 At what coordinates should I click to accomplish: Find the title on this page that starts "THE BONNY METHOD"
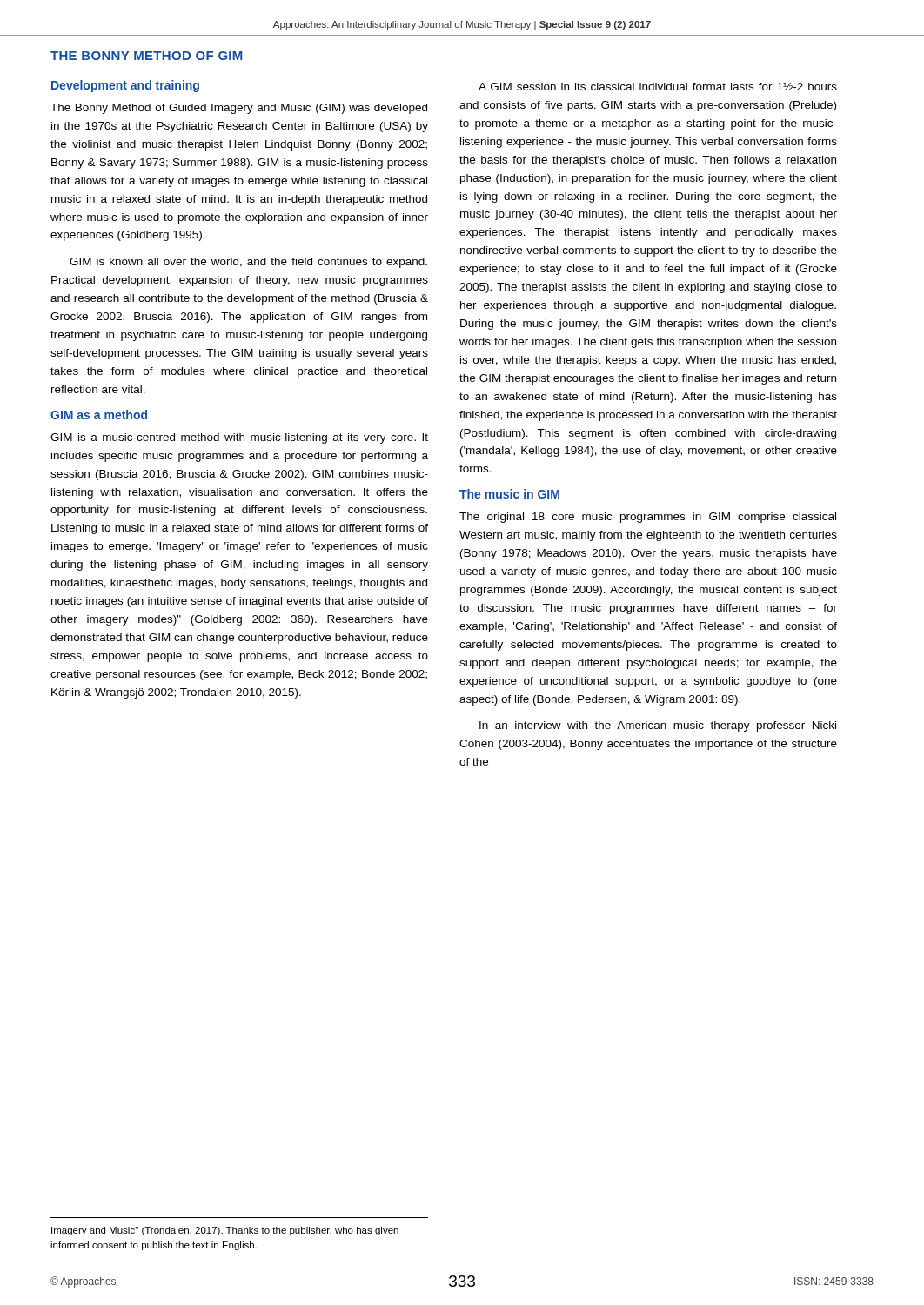146,56
